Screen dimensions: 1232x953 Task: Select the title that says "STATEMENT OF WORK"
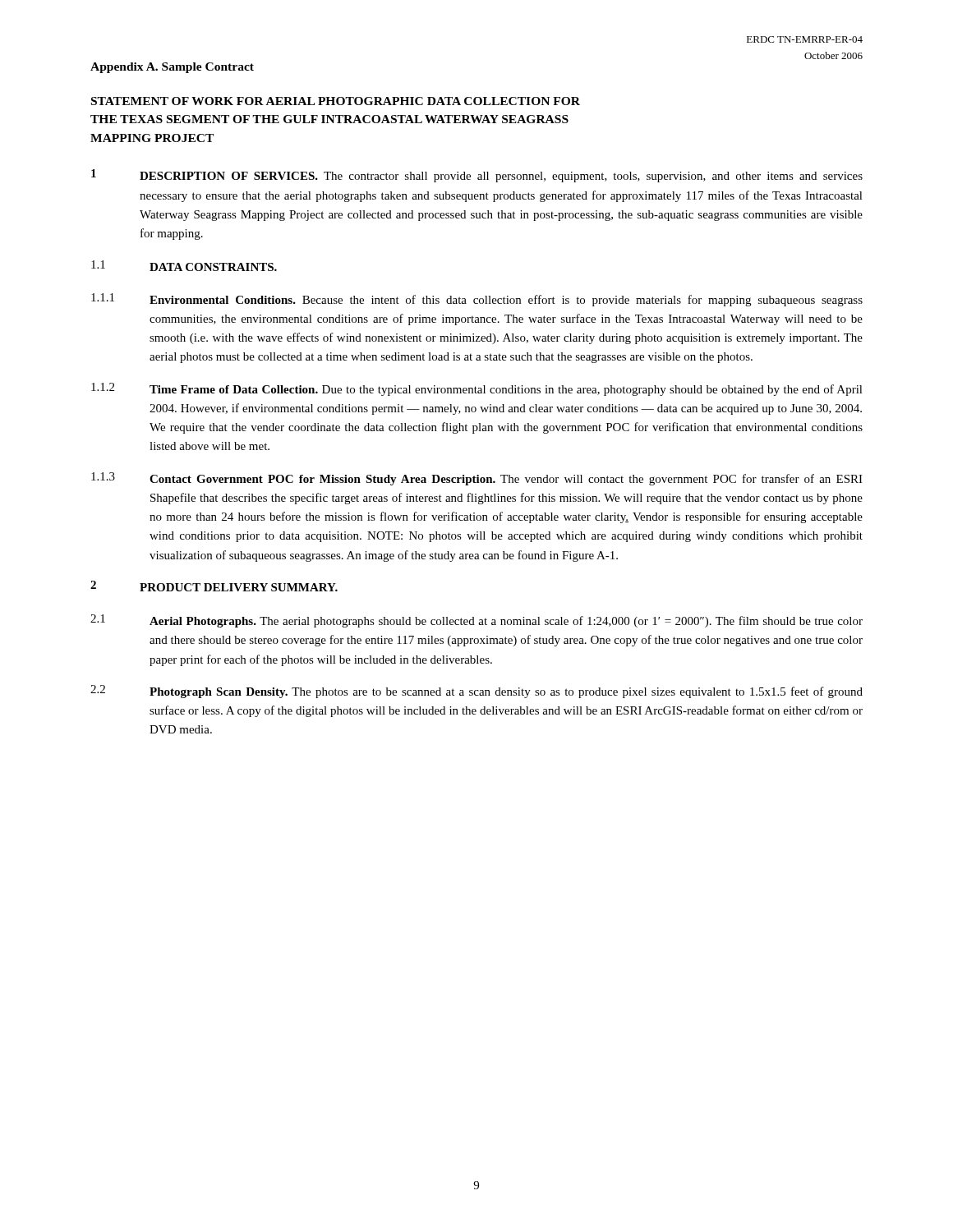click(x=335, y=119)
